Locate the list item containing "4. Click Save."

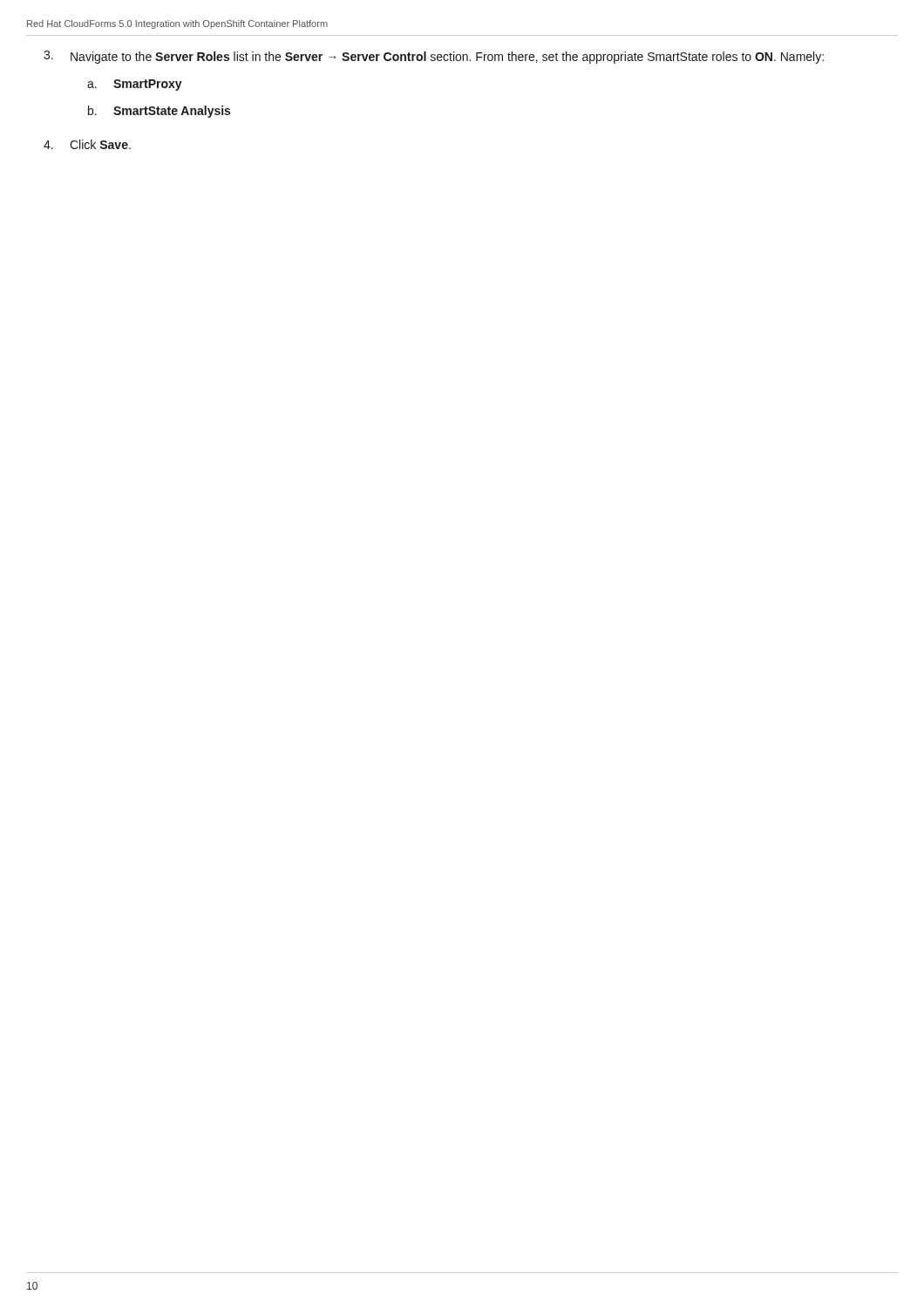[x=88, y=145]
